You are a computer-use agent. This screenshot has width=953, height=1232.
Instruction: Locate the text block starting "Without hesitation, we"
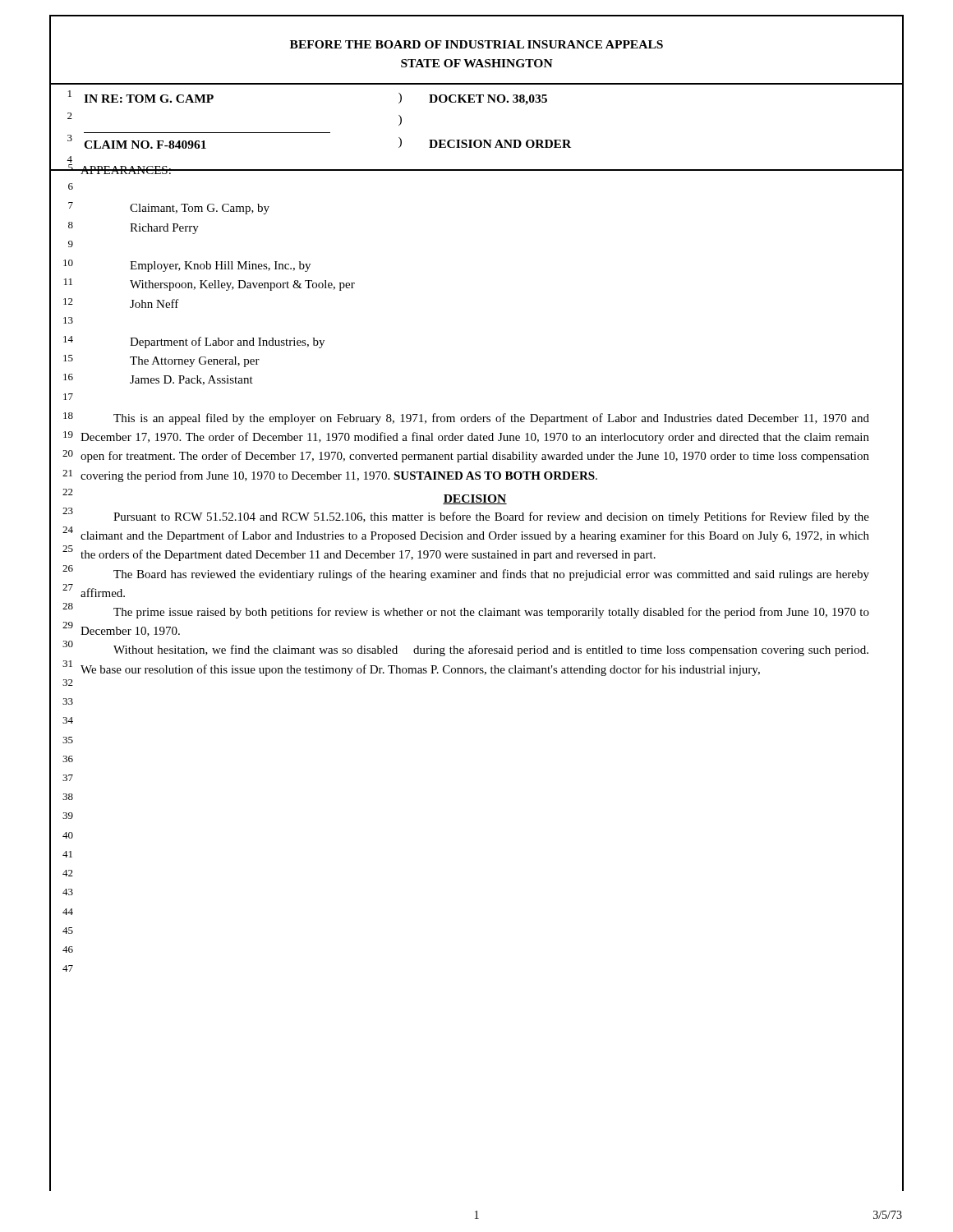coord(475,660)
